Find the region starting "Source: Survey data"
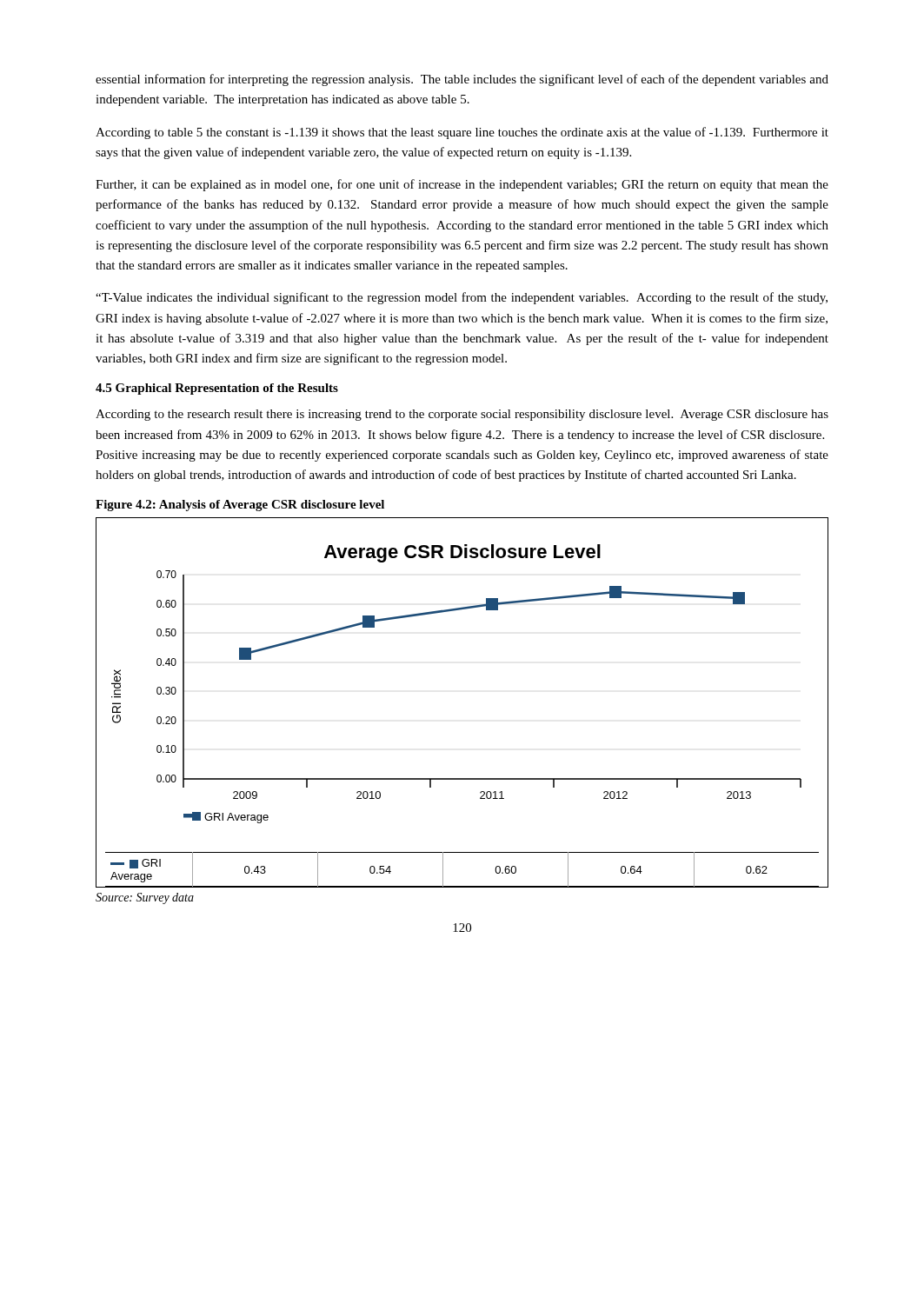924x1304 pixels. click(x=145, y=898)
